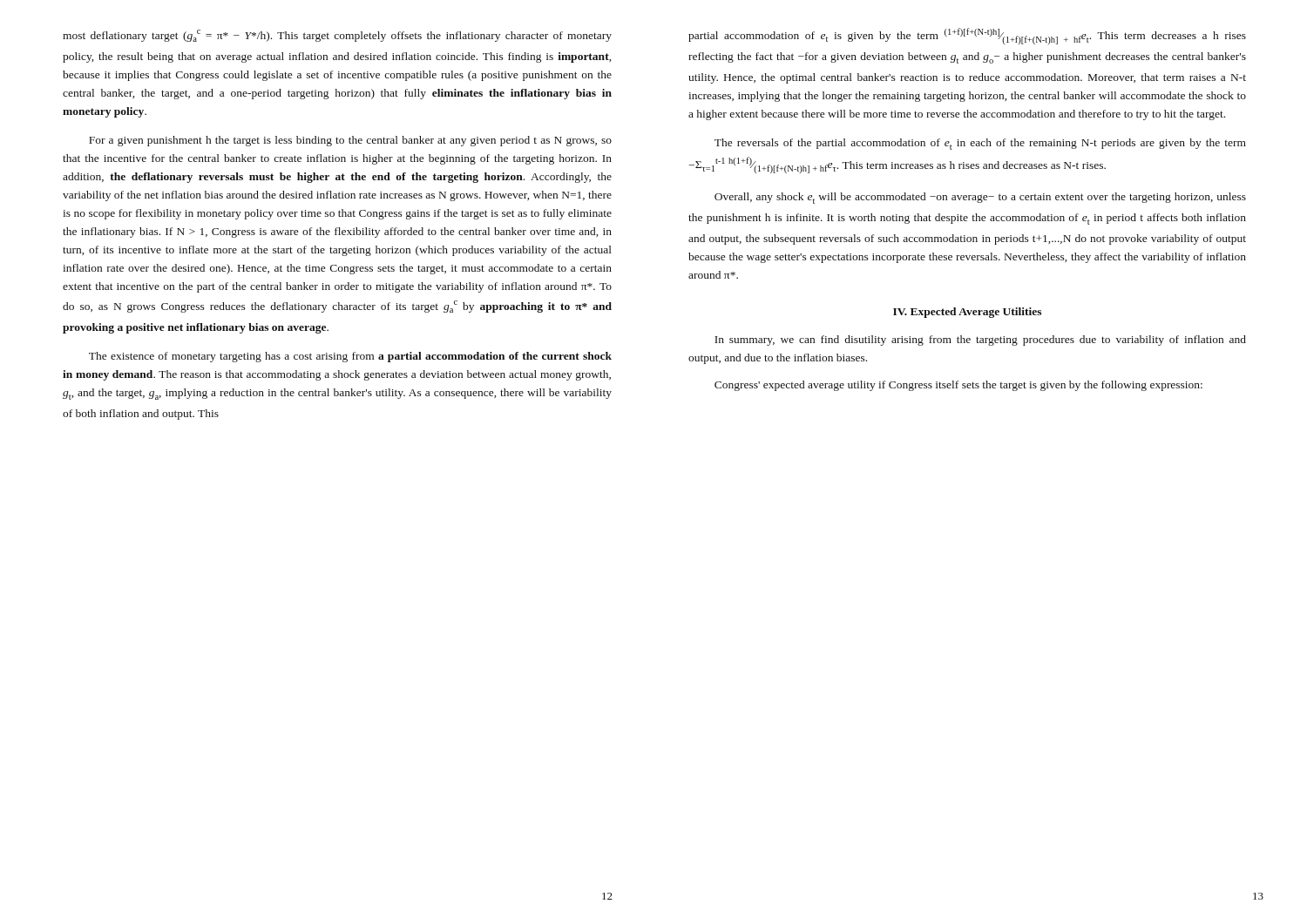Image resolution: width=1307 pixels, height=924 pixels.
Task: Click on the block starting "partial accommodation of et is given"
Action: [967, 74]
